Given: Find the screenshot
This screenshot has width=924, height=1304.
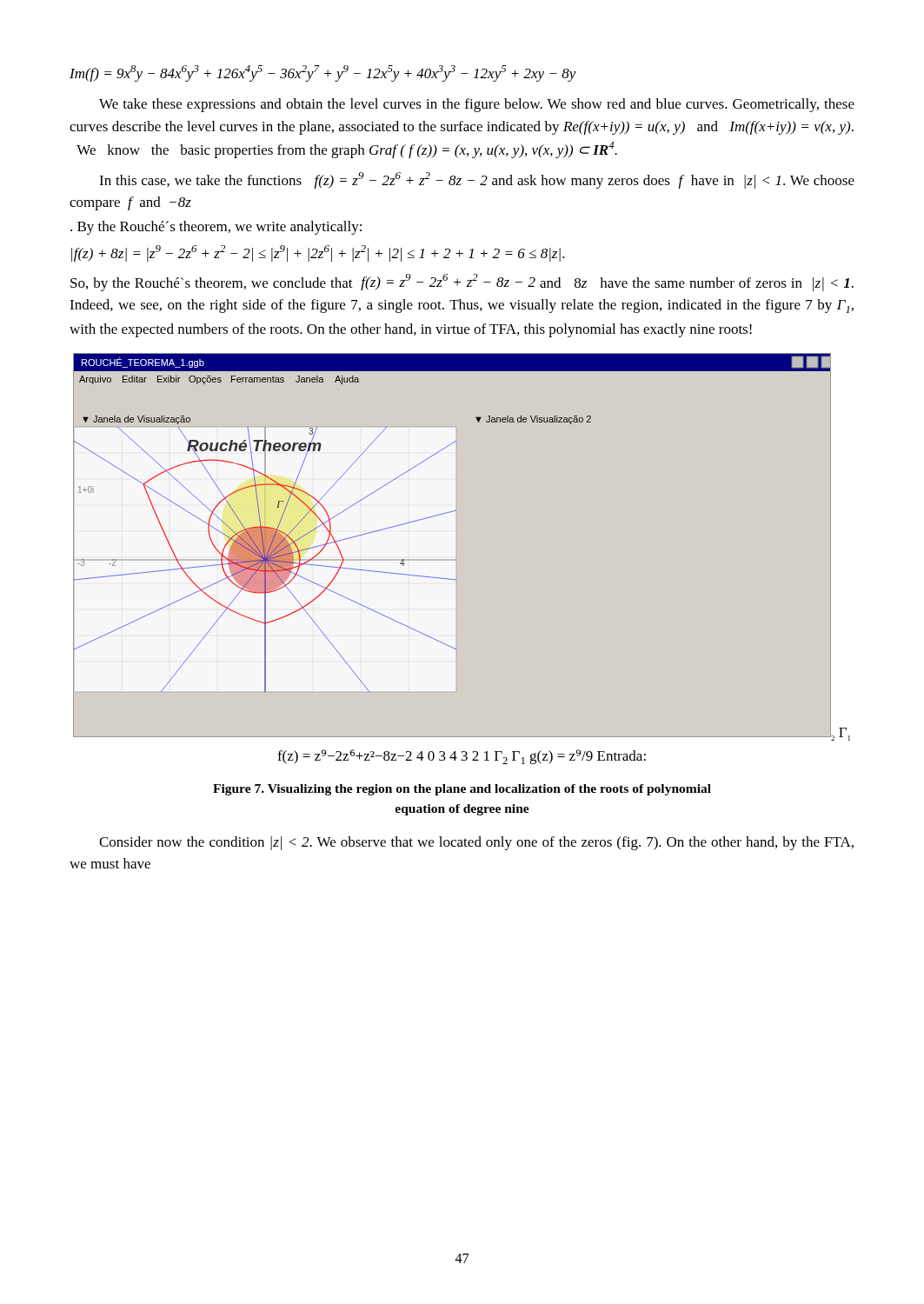Looking at the screenshot, I should 462,561.
